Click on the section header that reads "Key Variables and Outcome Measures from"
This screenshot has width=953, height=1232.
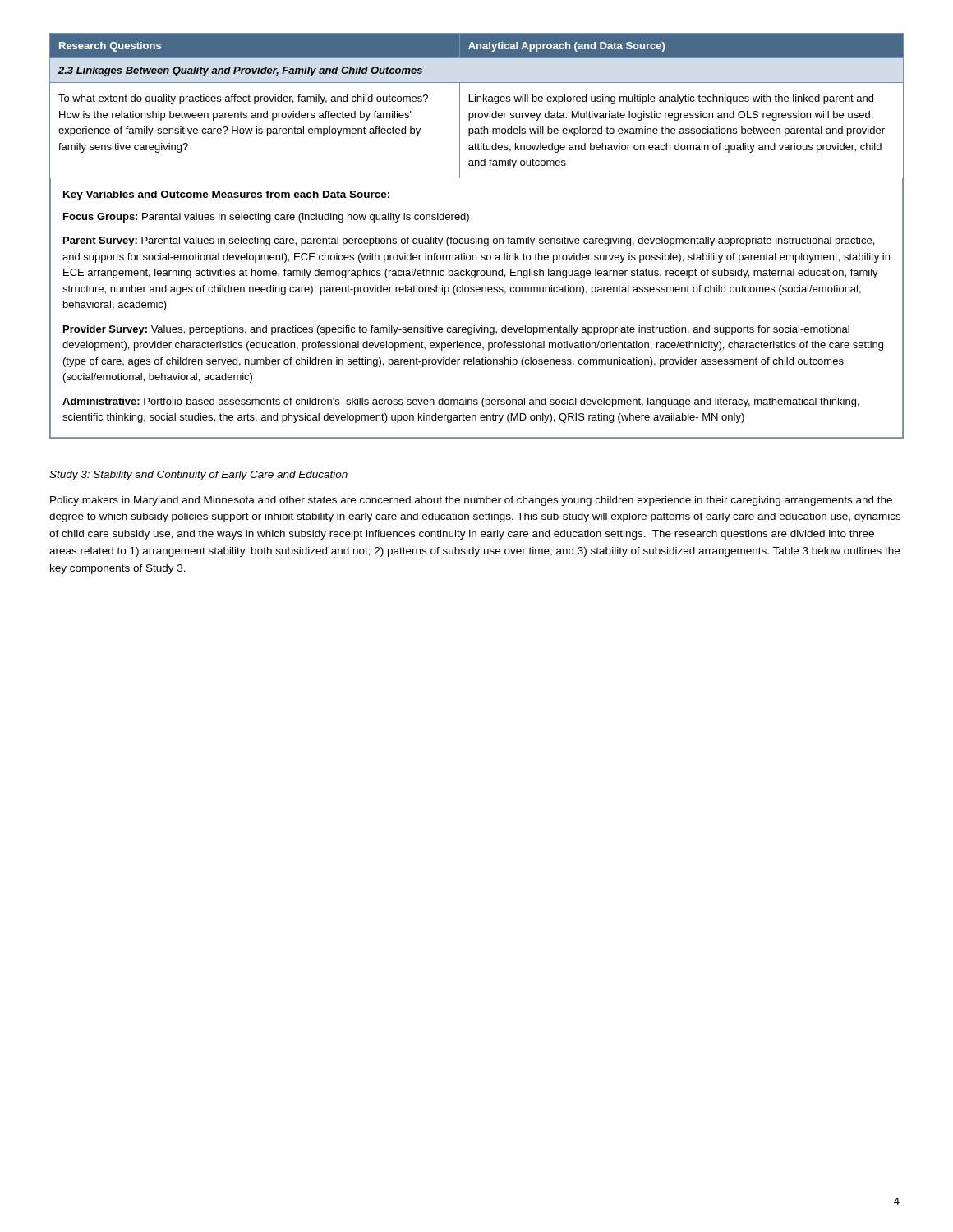tap(226, 194)
